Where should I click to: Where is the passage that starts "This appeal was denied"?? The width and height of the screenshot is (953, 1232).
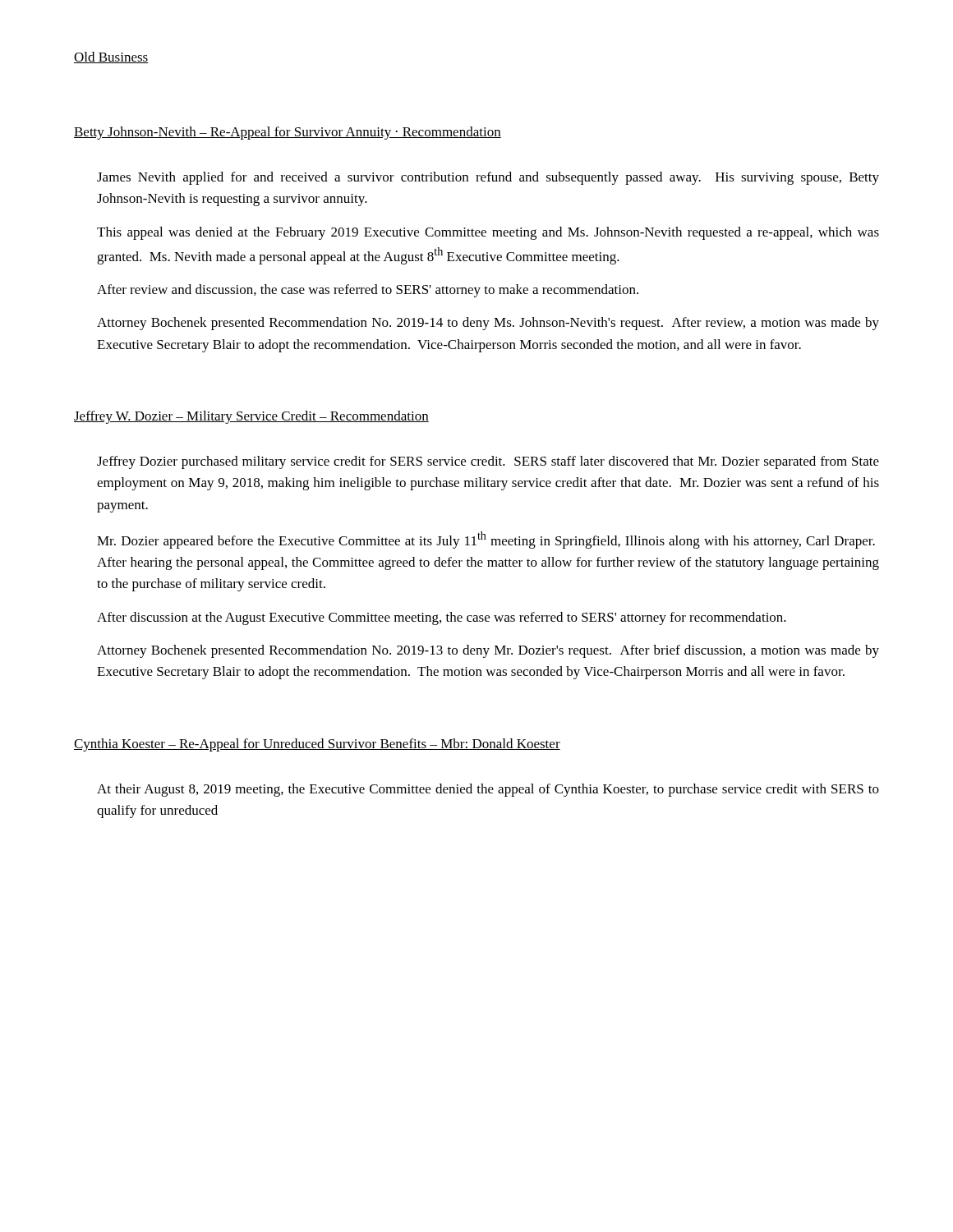pos(488,244)
